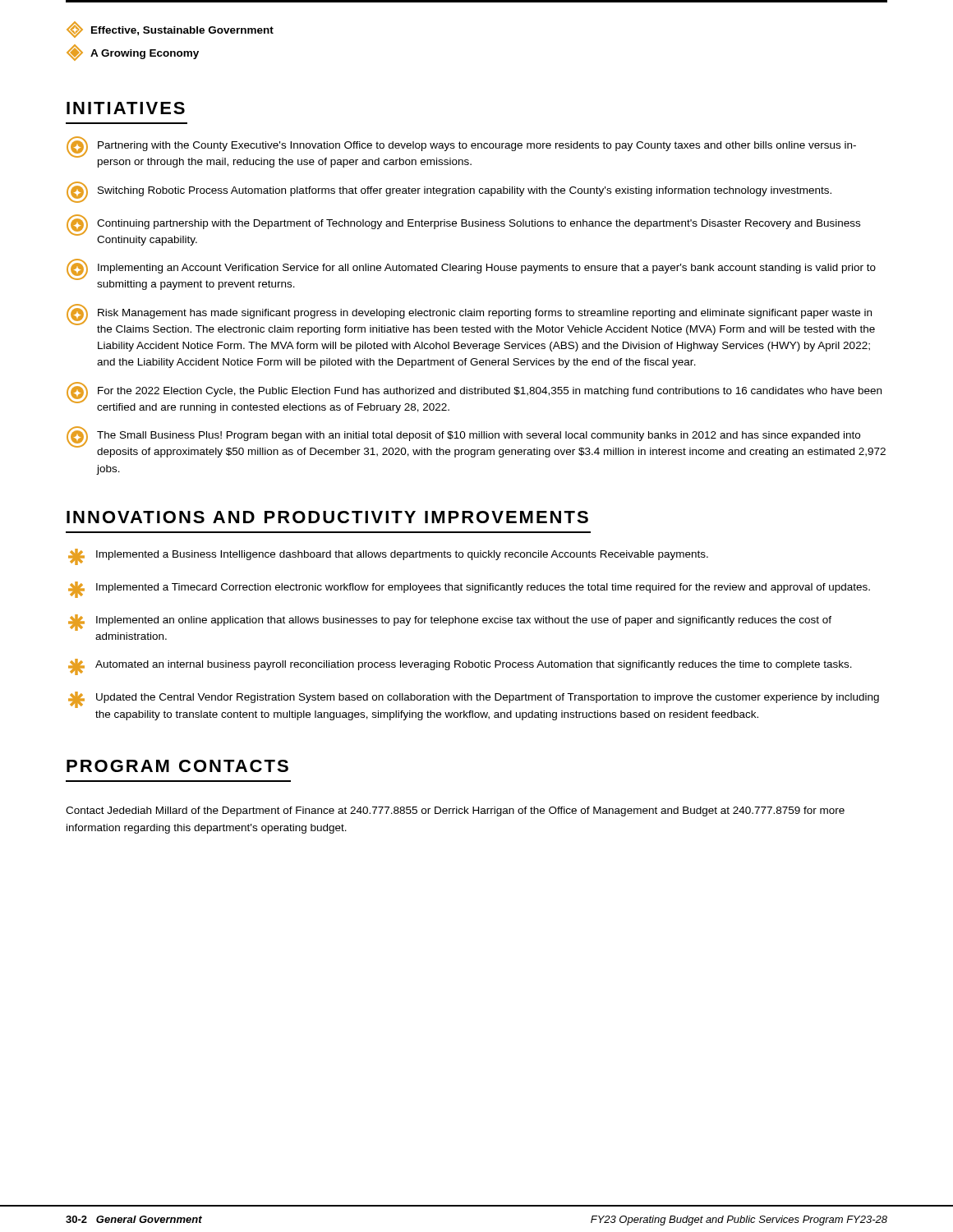The width and height of the screenshot is (953, 1232).
Task: Locate the list item that says "Implemented a Timecard"
Action: (468, 590)
